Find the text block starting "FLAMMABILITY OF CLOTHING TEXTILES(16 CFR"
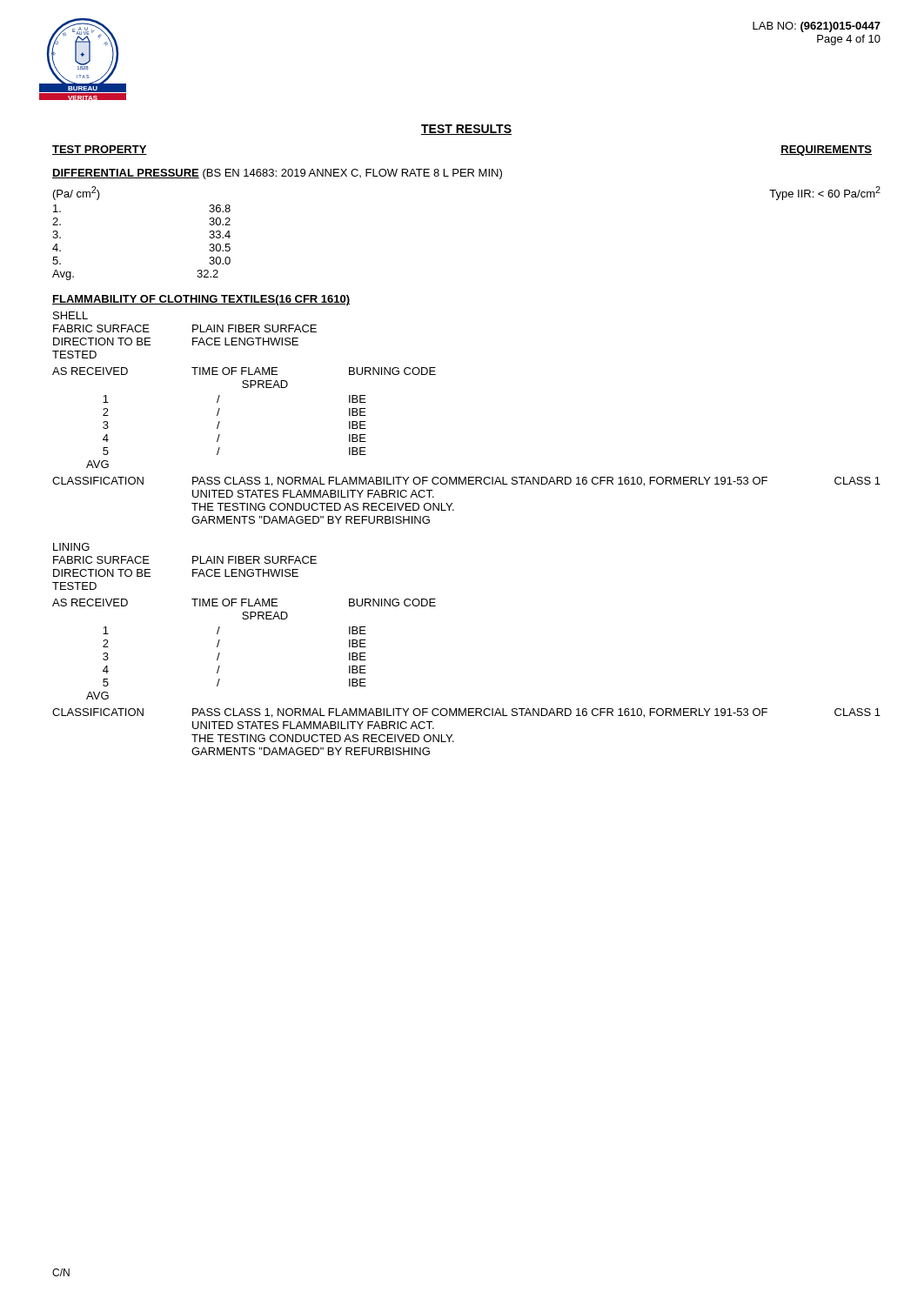The height and width of the screenshot is (1305, 924). pyautogui.click(x=201, y=299)
